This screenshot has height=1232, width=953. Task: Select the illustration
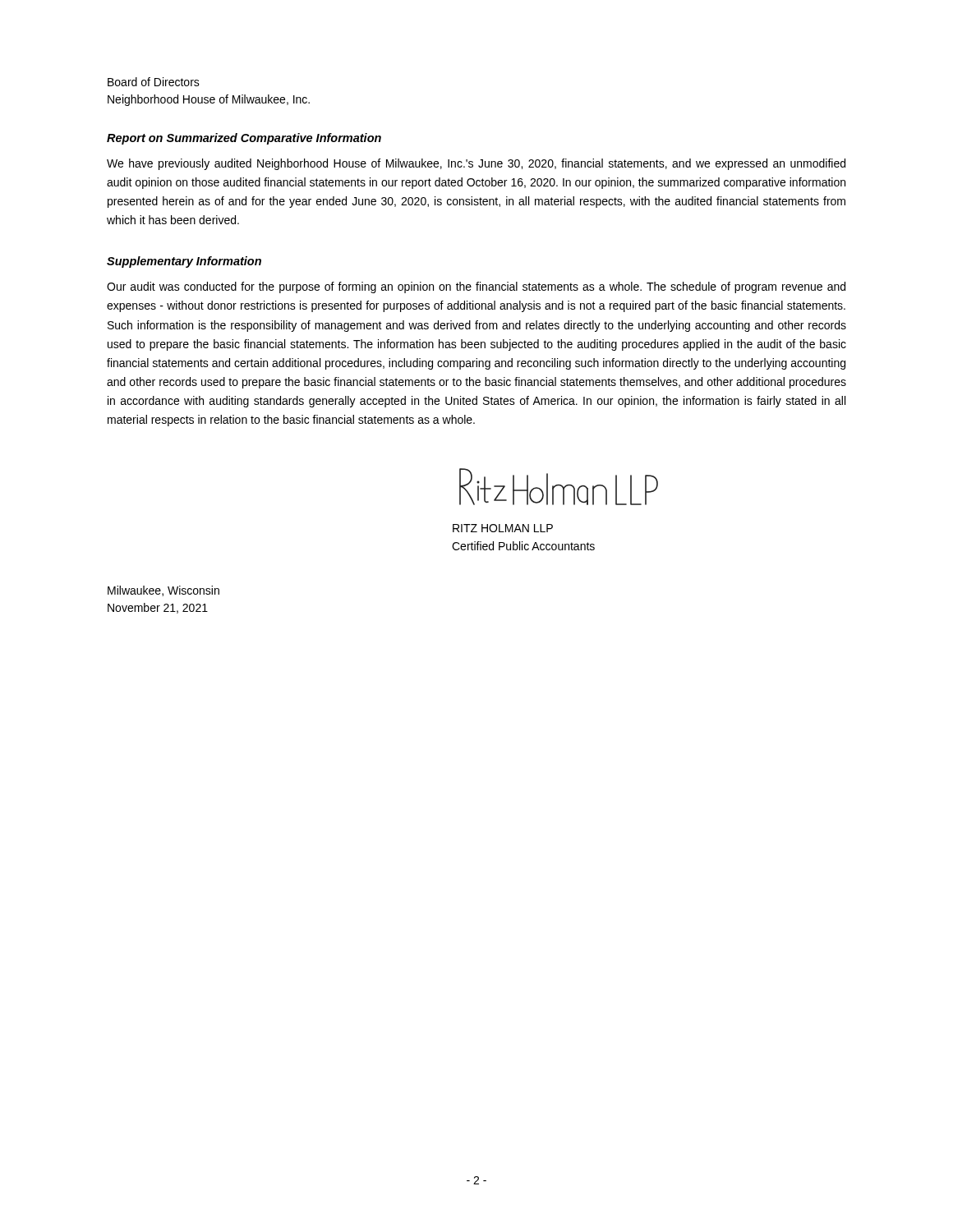[559, 488]
